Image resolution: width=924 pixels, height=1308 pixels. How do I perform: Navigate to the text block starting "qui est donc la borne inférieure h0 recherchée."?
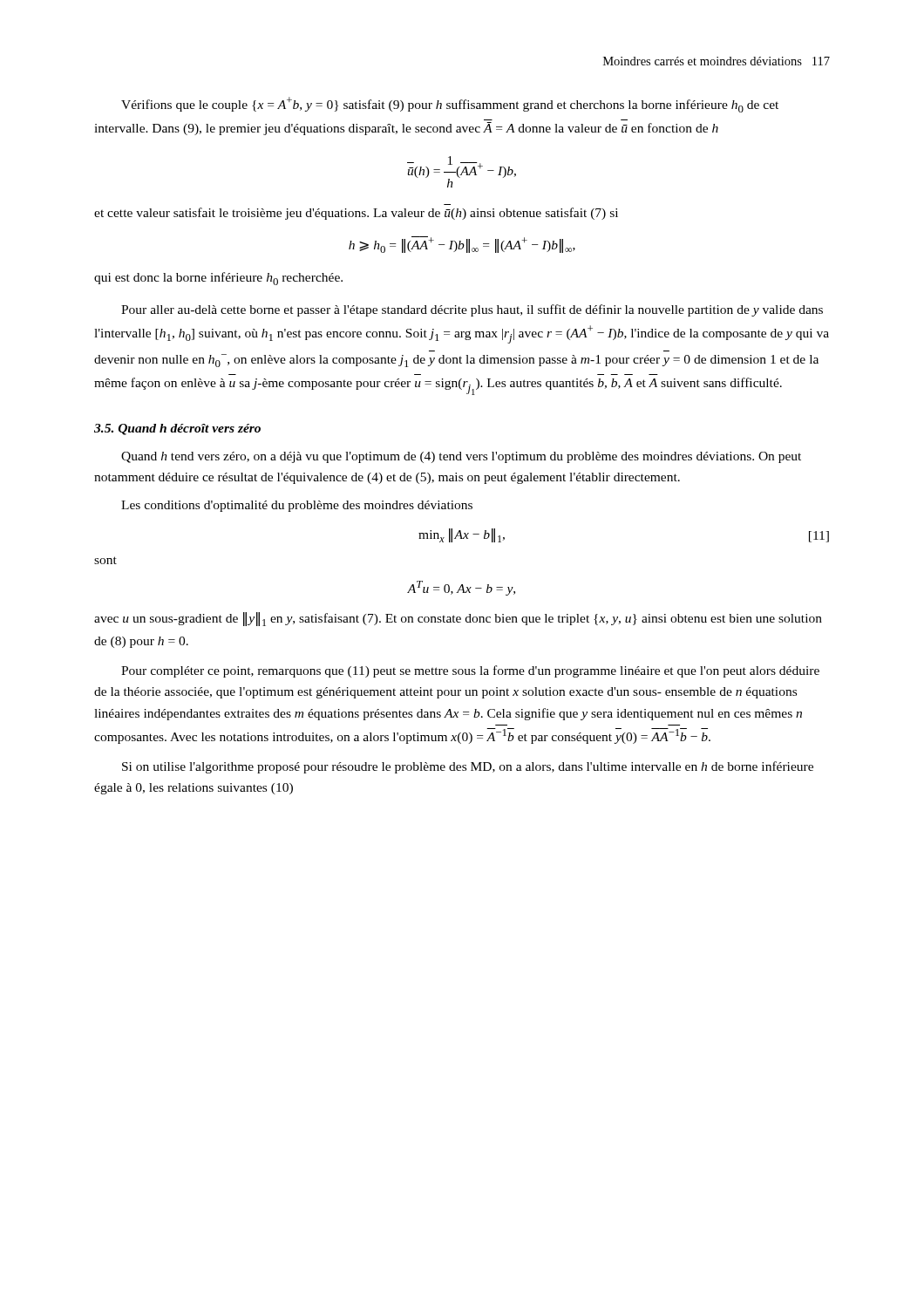(x=218, y=279)
